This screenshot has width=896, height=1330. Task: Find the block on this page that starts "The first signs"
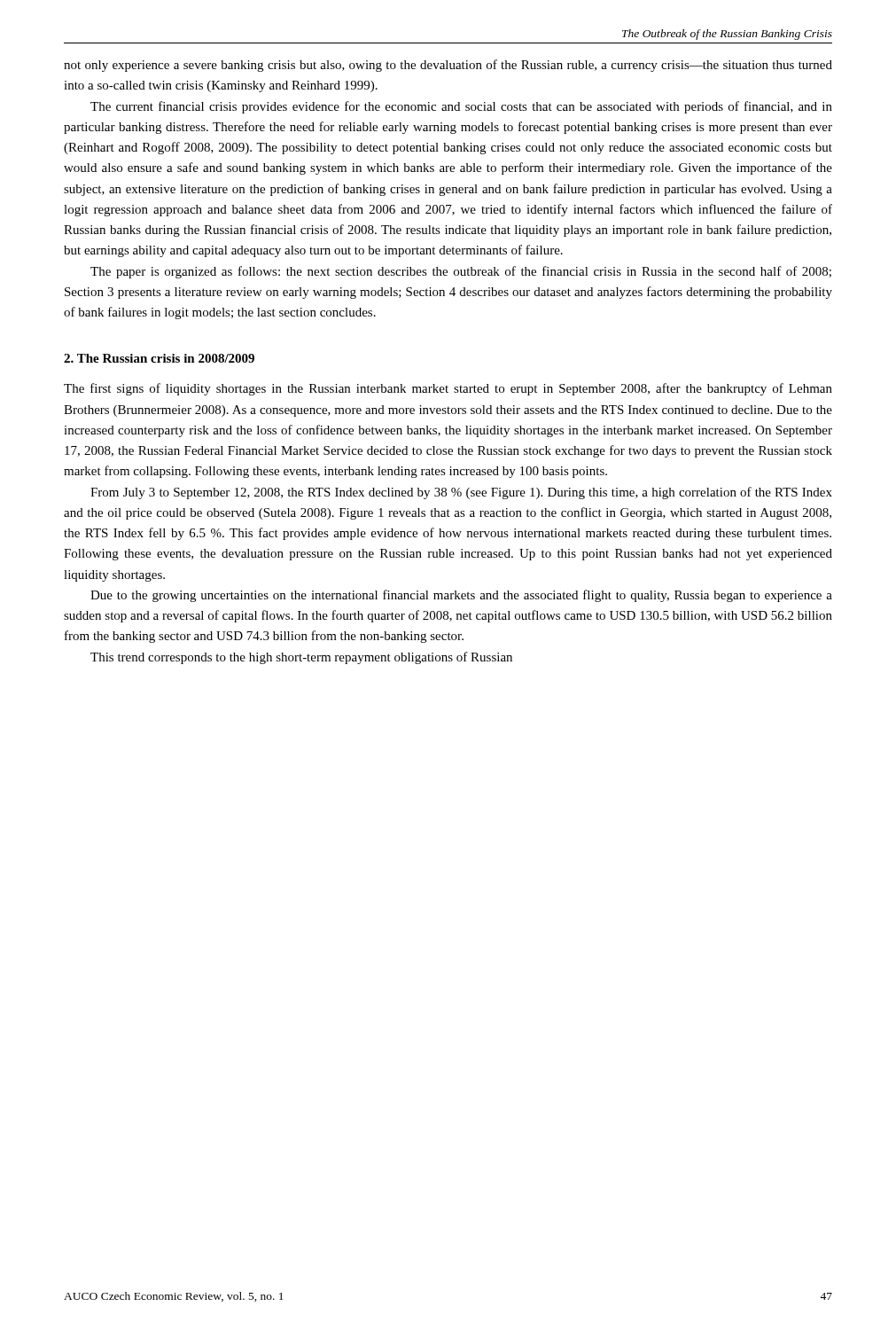coord(448,430)
